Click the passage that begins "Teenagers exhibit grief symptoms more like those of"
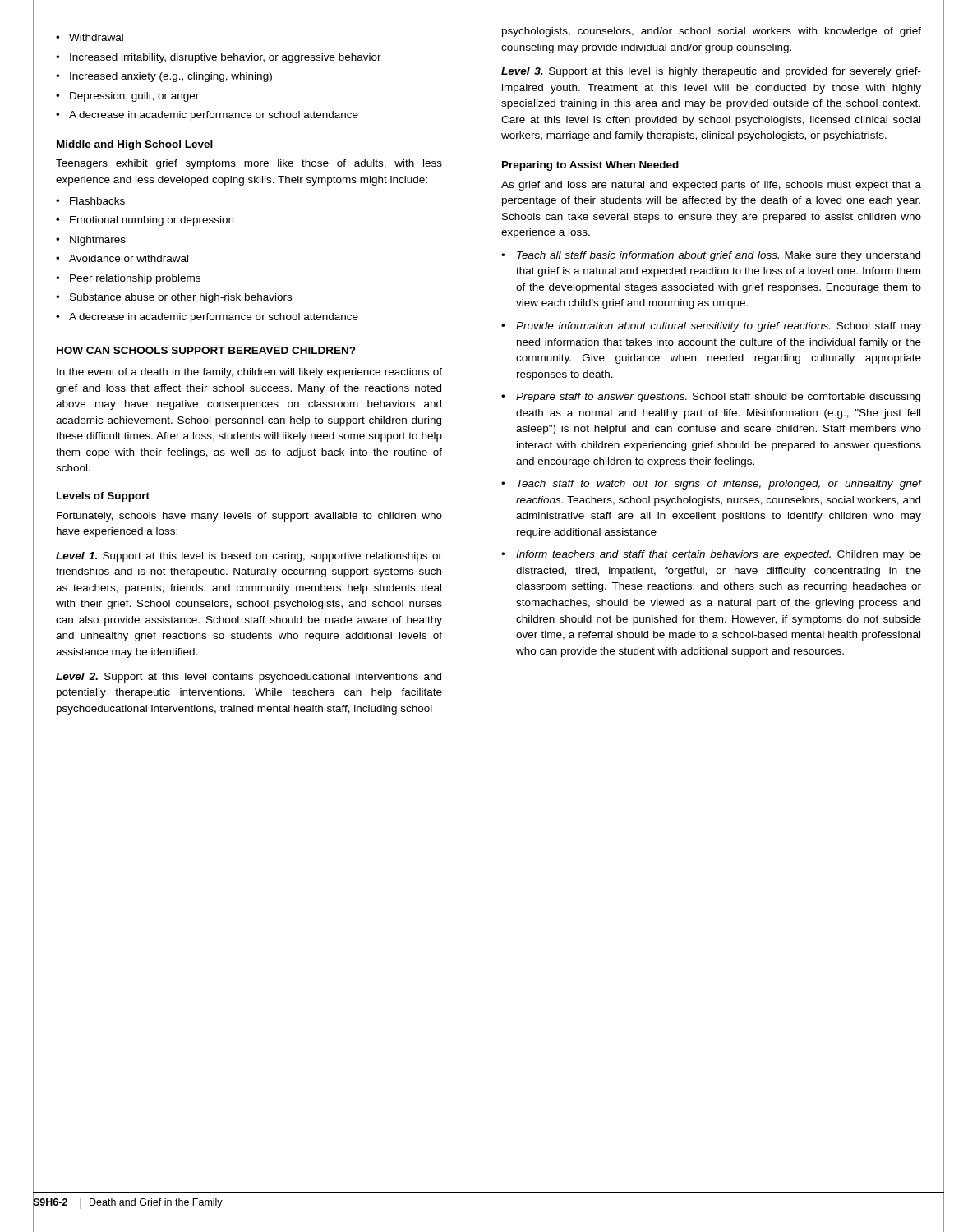This screenshot has height=1232, width=977. (249, 172)
